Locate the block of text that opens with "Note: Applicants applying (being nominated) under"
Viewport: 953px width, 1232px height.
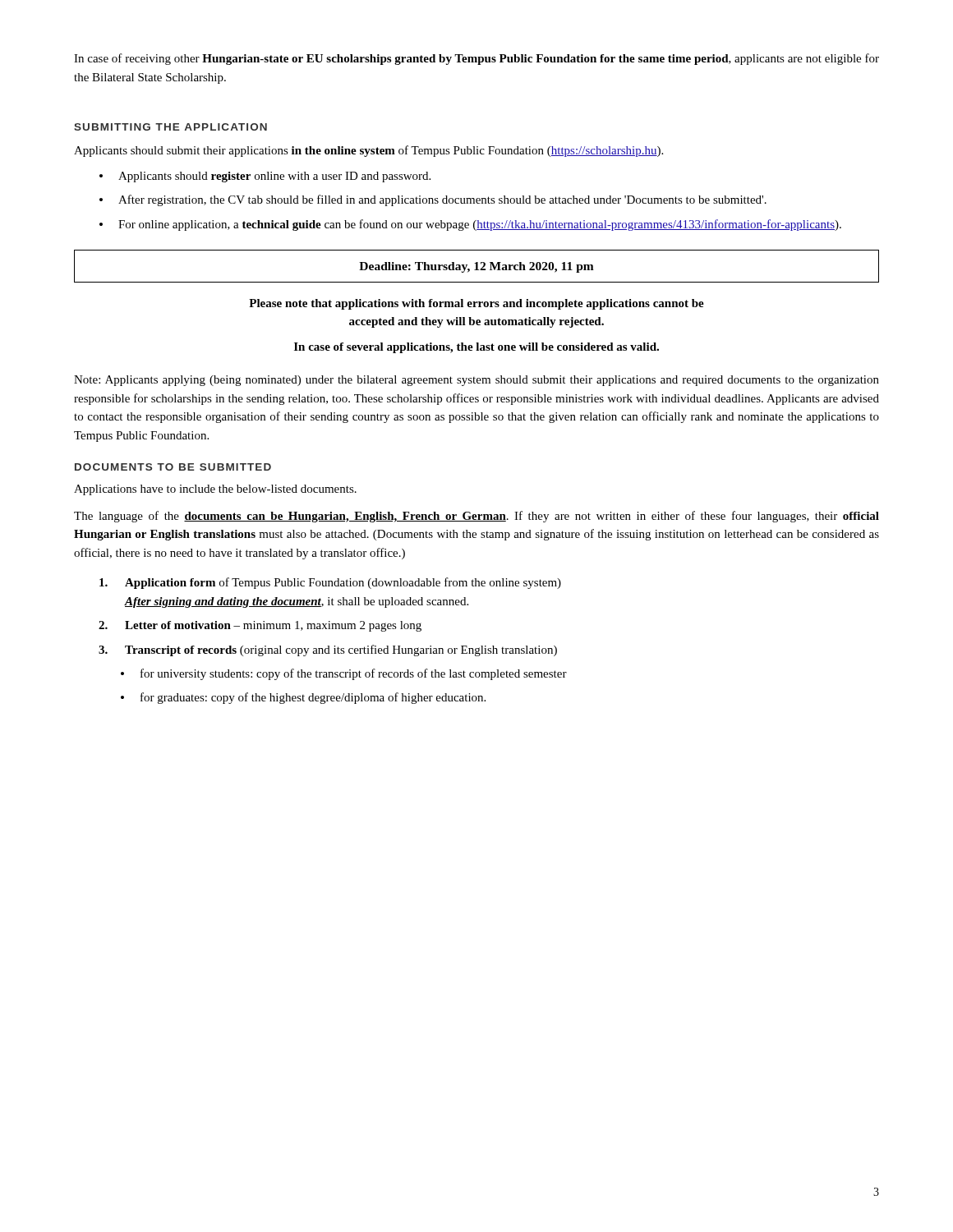click(476, 407)
